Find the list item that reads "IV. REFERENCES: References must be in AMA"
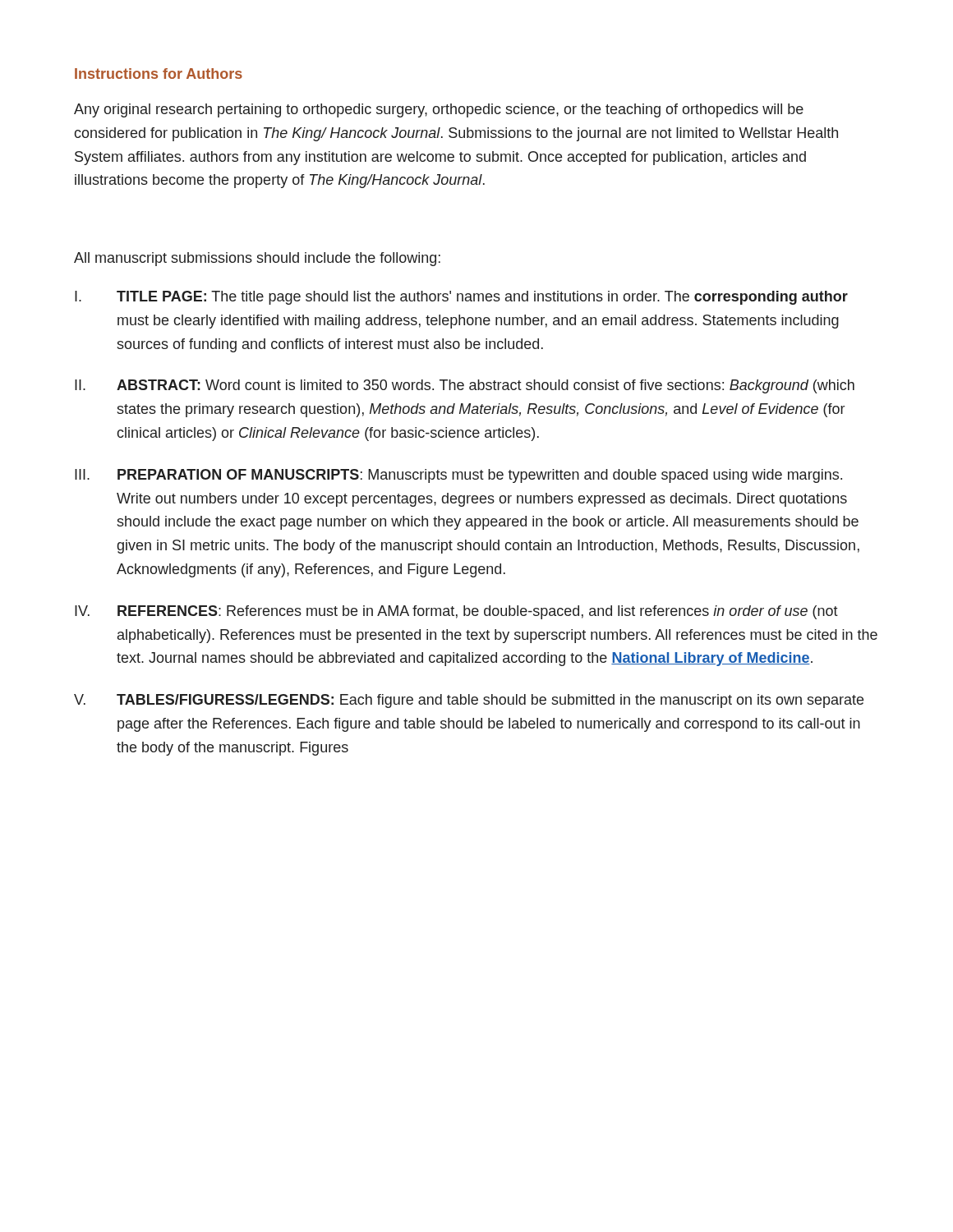Viewport: 953px width, 1232px height. coord(476,635)
